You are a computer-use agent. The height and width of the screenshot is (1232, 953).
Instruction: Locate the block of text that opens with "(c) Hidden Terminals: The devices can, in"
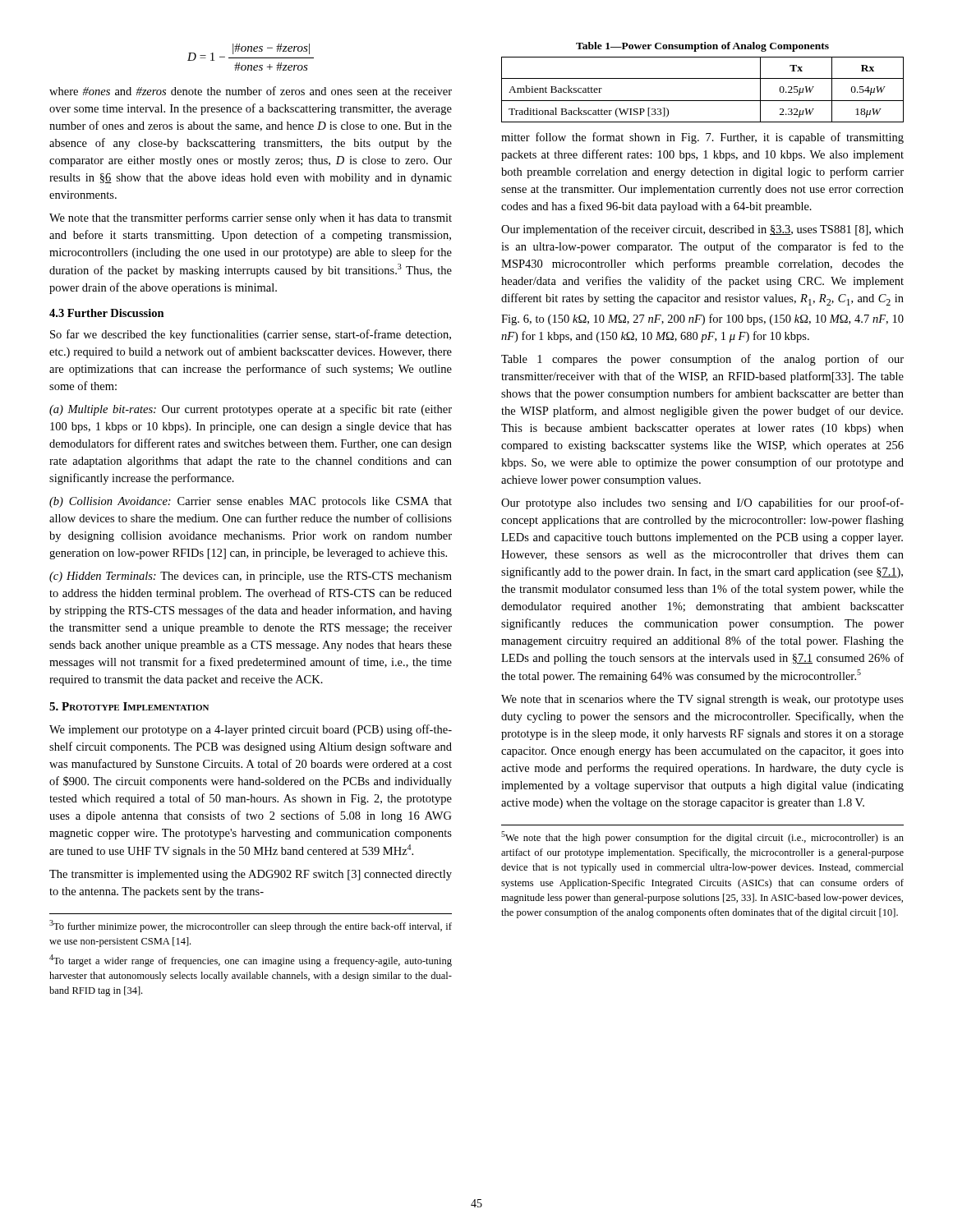coord(251,628)
